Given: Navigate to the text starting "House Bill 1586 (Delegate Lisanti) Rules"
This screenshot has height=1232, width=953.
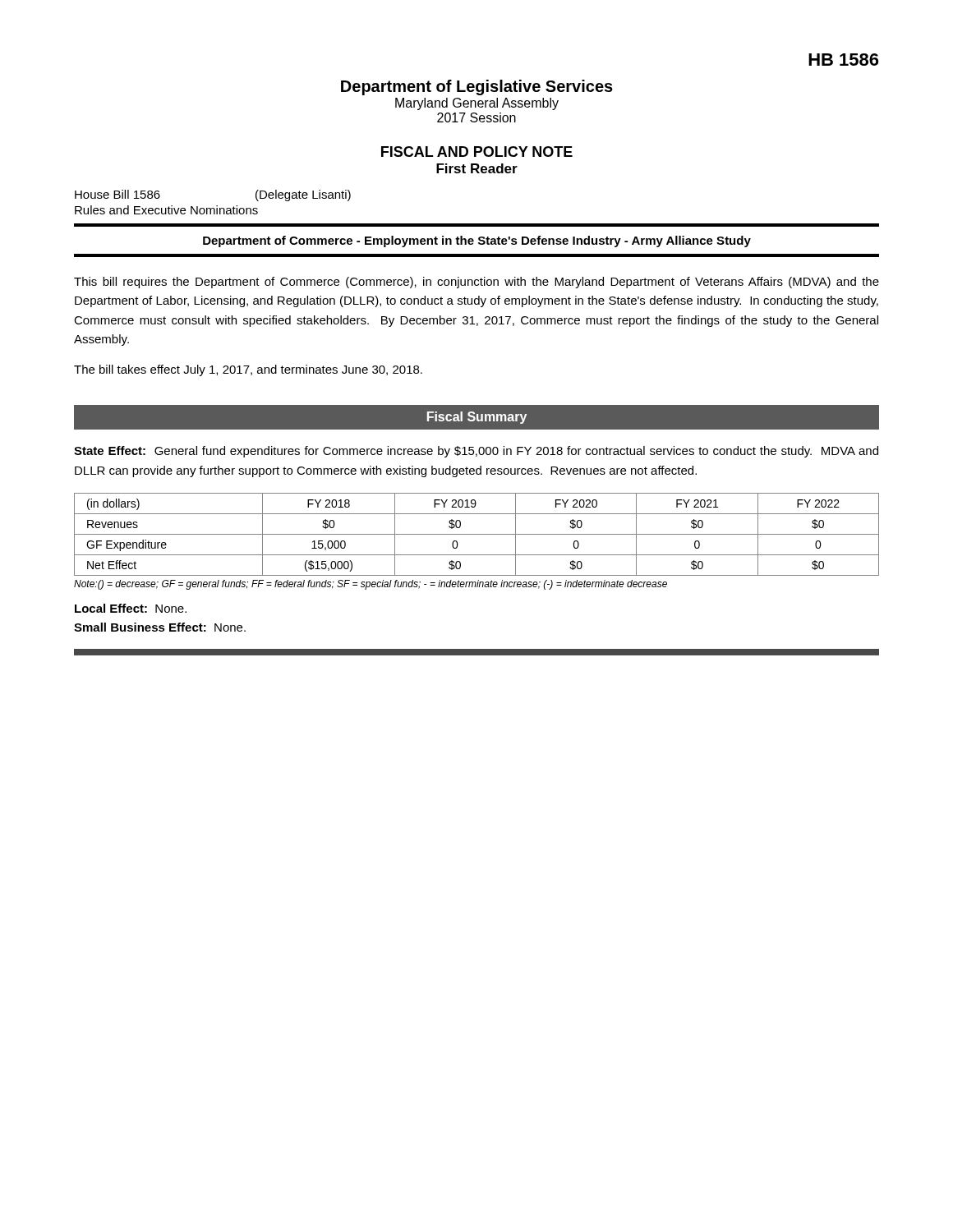Looking at the screenshot, I should (117, 195).
